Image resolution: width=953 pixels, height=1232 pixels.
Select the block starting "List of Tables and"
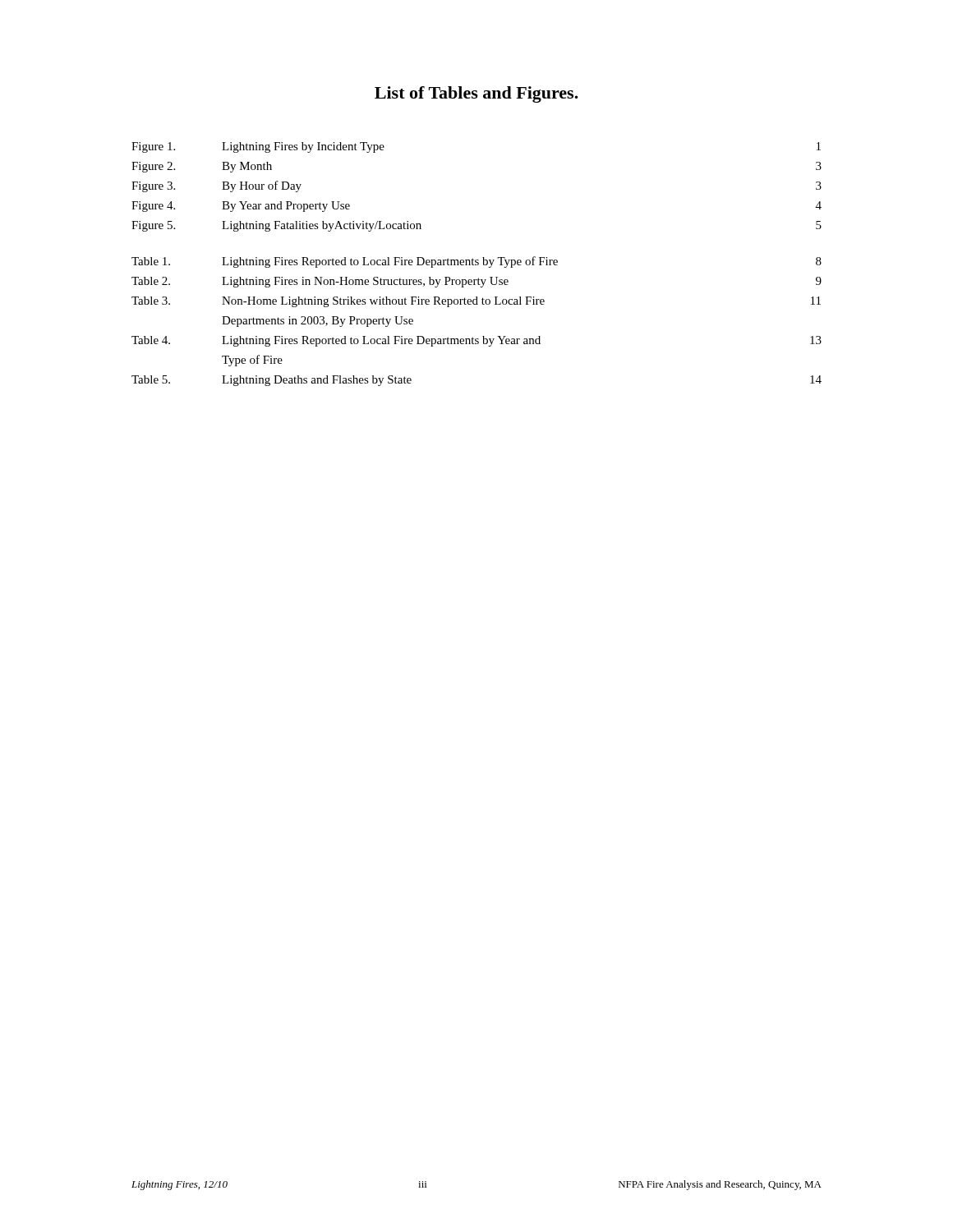(x=476, y=93)
